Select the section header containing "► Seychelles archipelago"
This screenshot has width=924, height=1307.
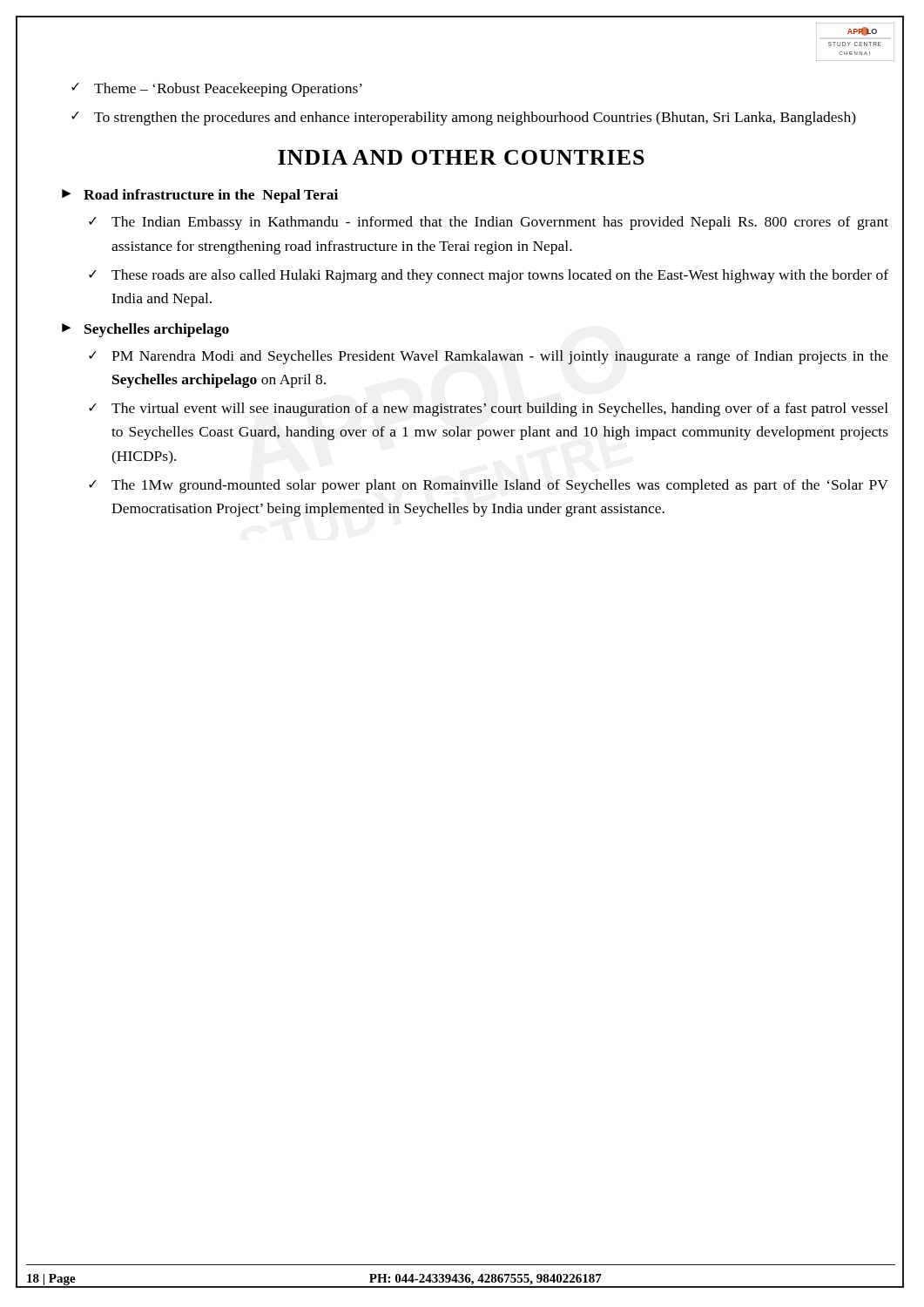tap(144, 329)
